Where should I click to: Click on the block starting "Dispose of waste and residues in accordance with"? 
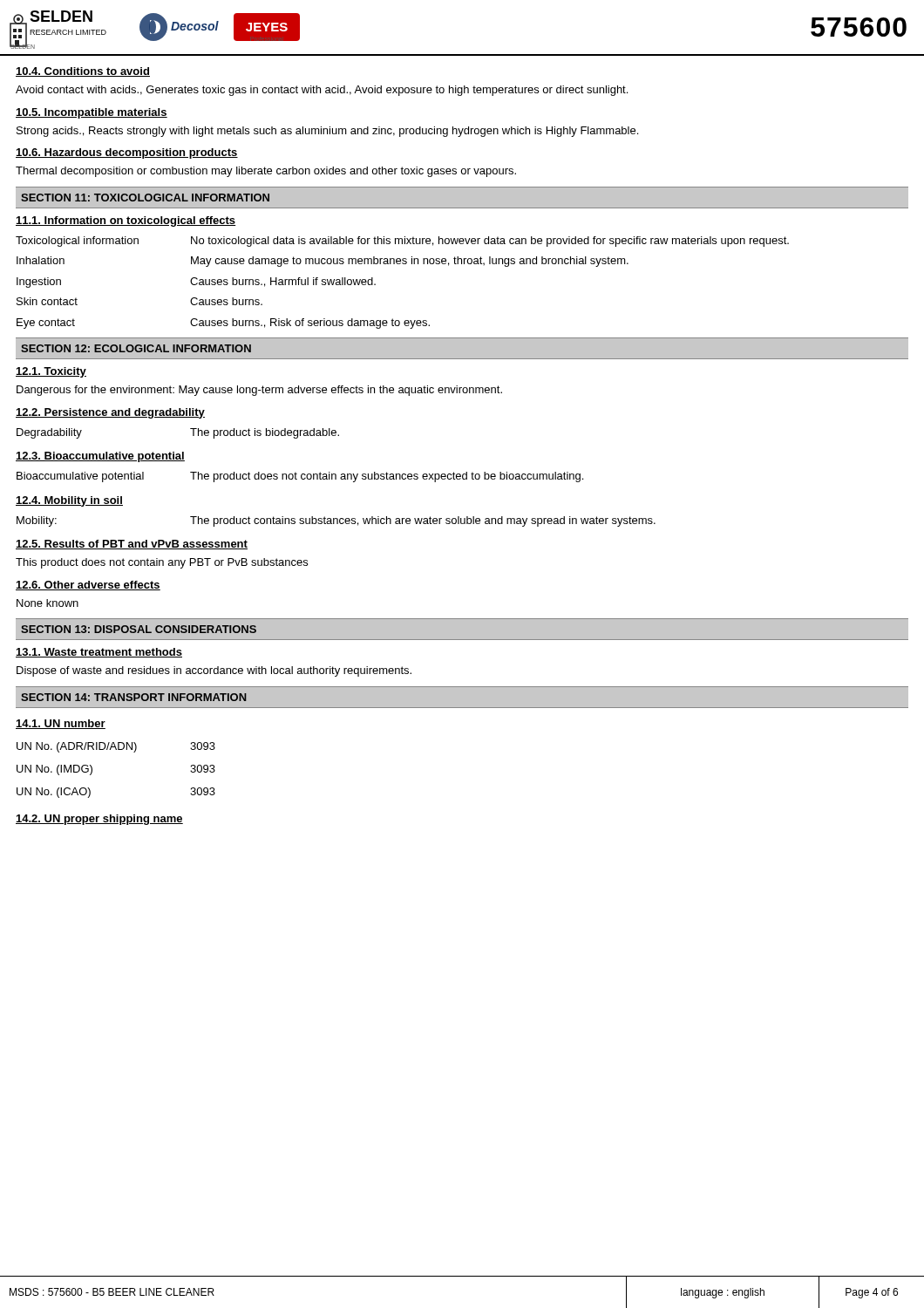tap(214, 670)
